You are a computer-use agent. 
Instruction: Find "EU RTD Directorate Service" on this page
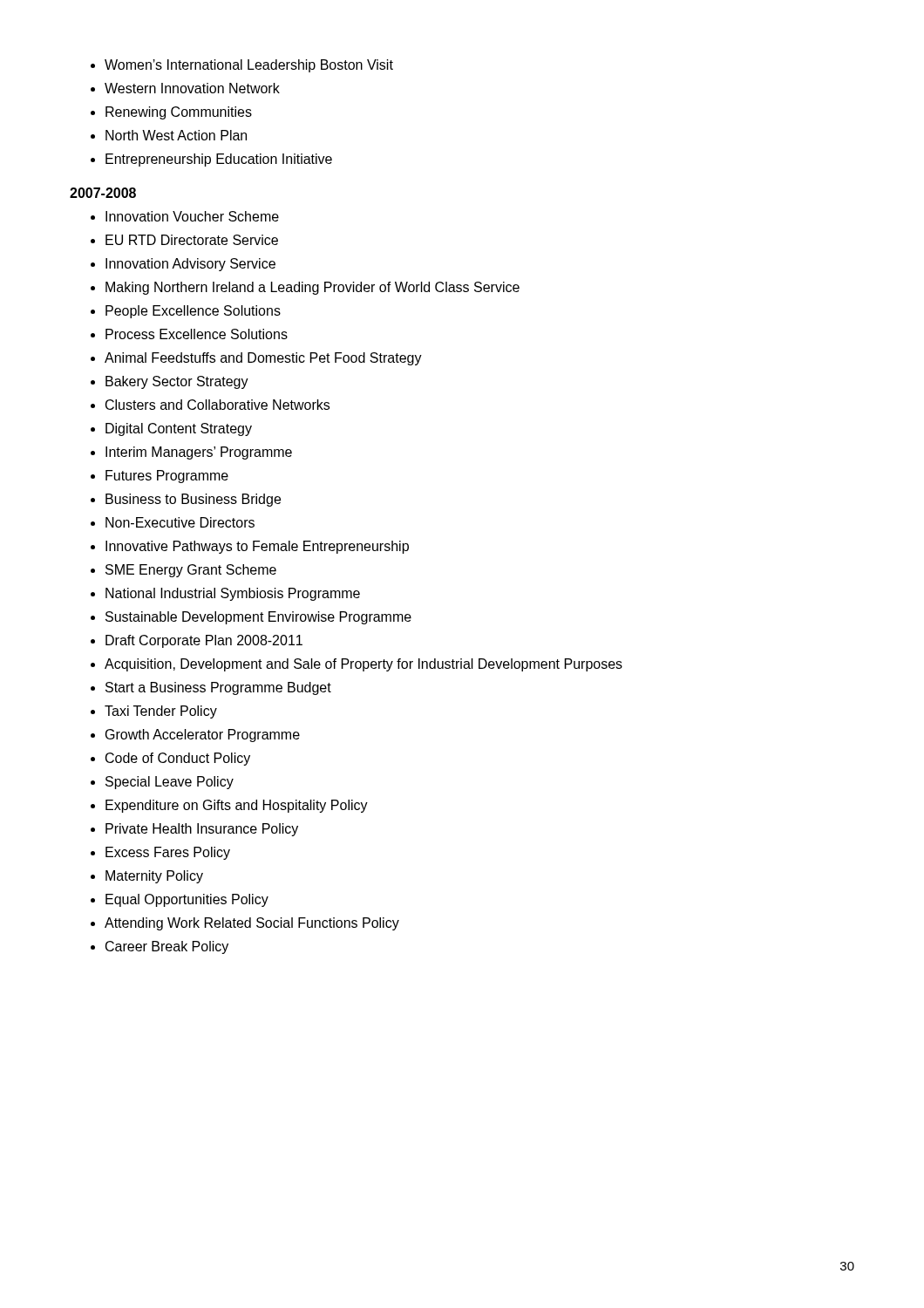[192, 240]
